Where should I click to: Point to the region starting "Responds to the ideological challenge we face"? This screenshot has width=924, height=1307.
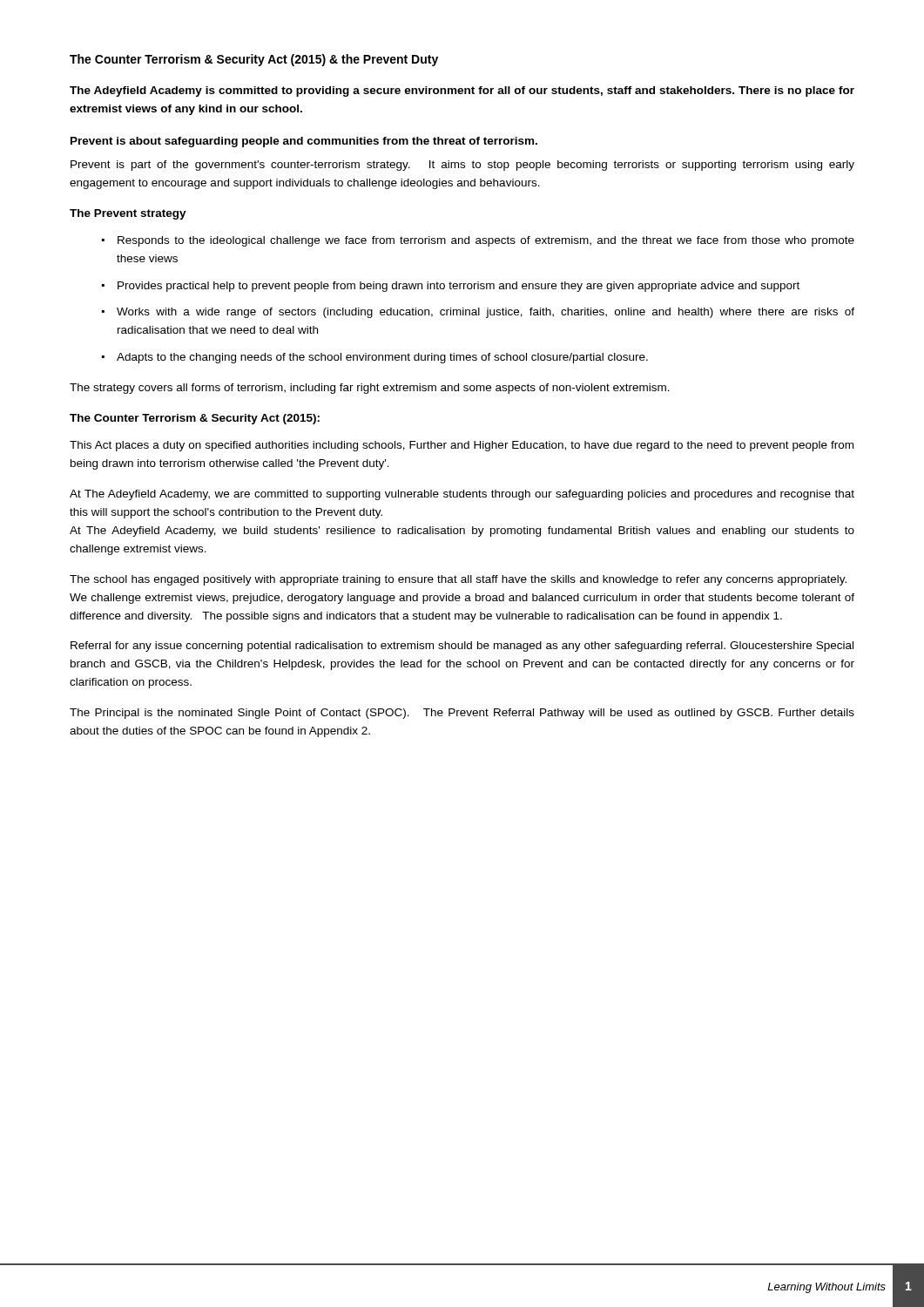486,249
